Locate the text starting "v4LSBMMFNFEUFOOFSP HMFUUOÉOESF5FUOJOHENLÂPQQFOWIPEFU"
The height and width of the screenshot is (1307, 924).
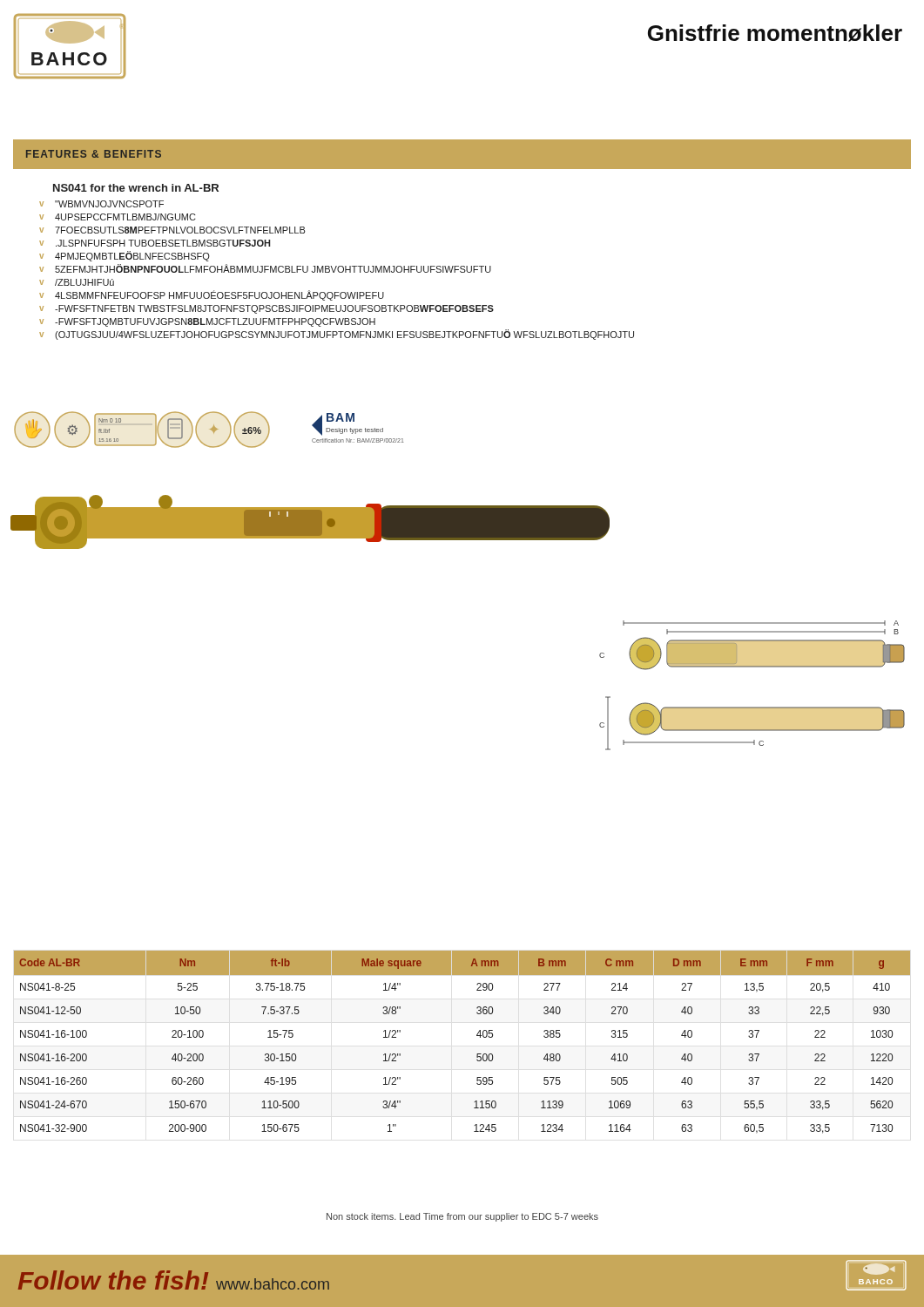coord(212,295)
